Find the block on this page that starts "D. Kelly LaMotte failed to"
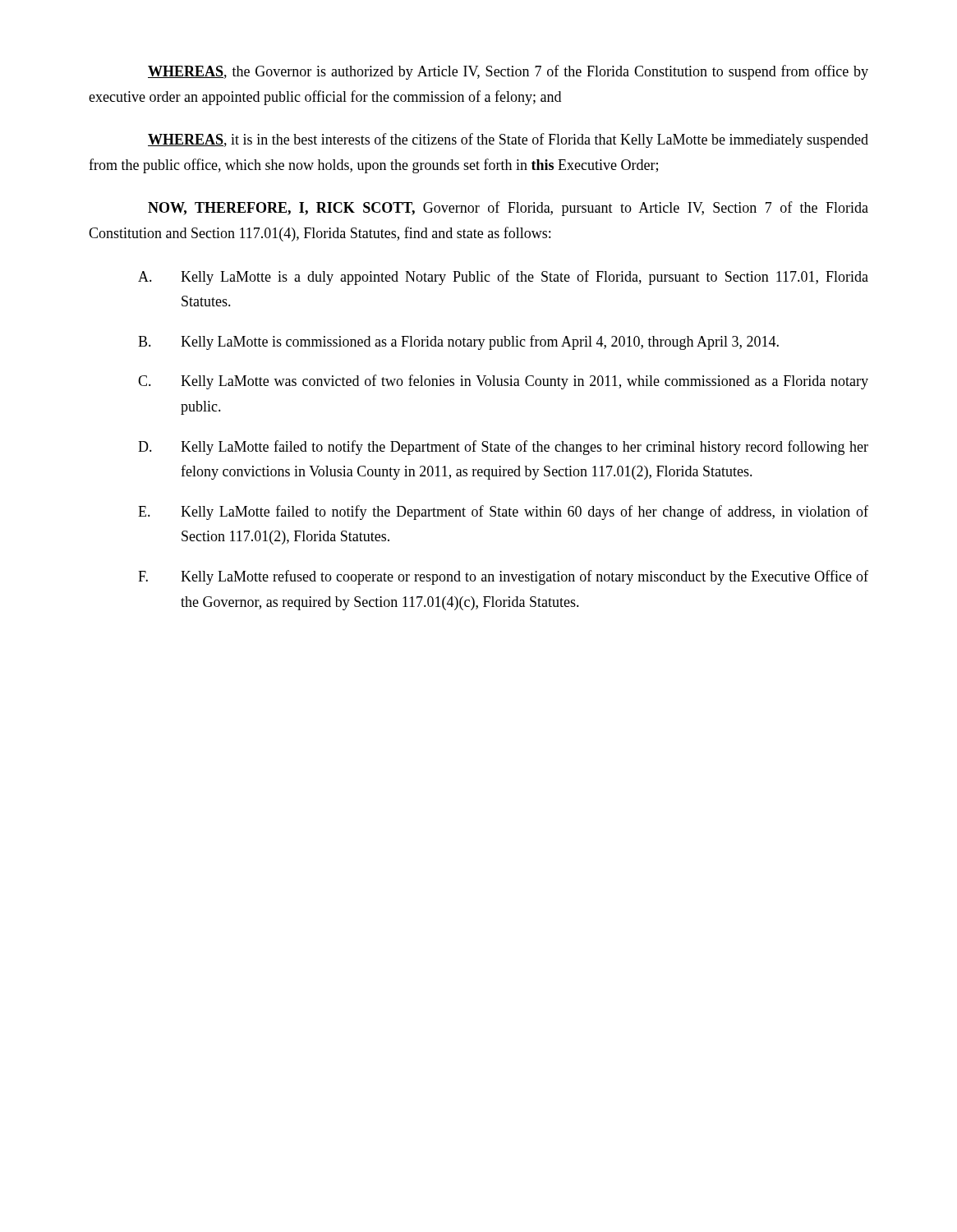957x1232 pixels. pos(503,459)
